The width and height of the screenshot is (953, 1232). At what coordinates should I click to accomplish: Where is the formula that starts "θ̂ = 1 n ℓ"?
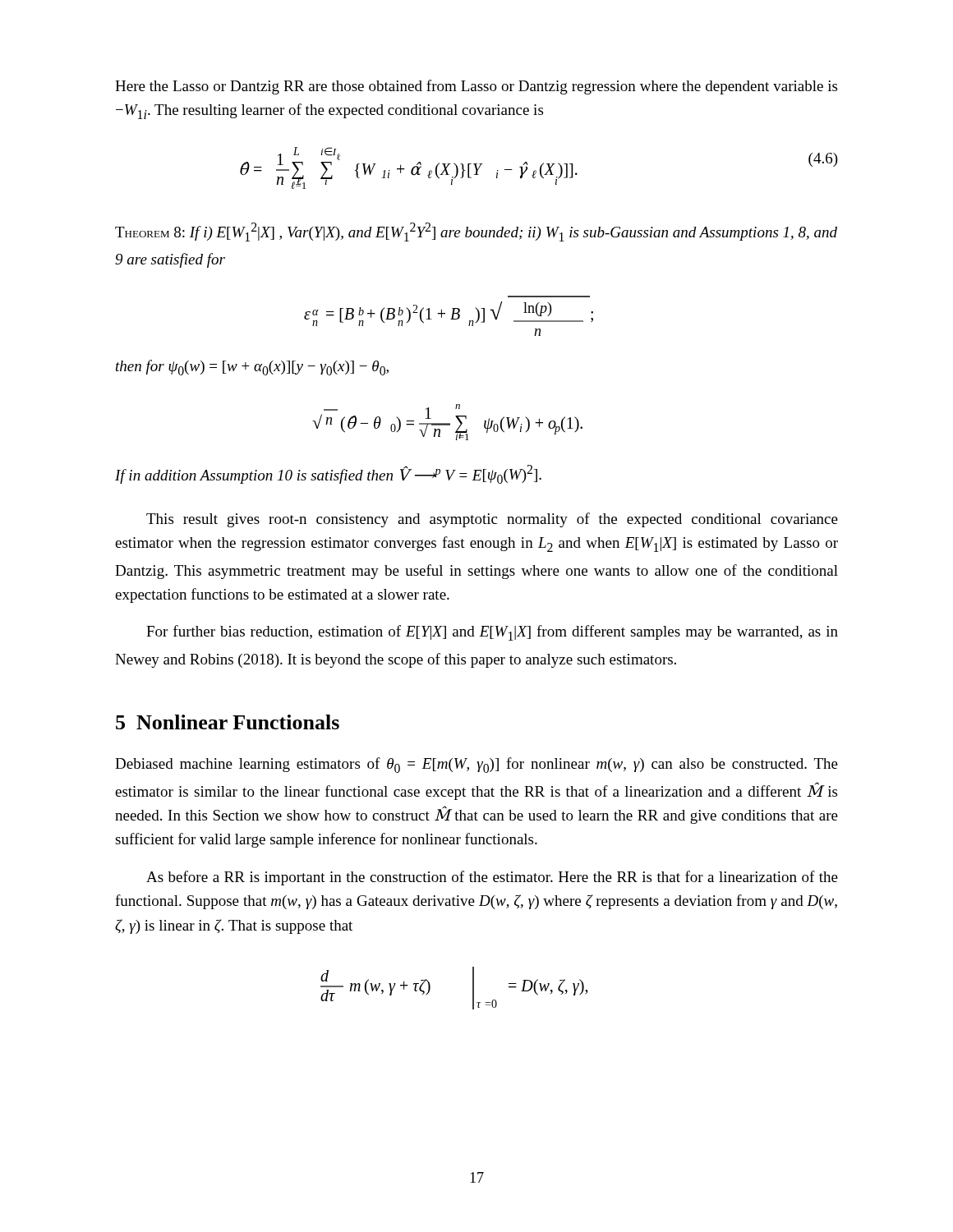coord(538,169)
